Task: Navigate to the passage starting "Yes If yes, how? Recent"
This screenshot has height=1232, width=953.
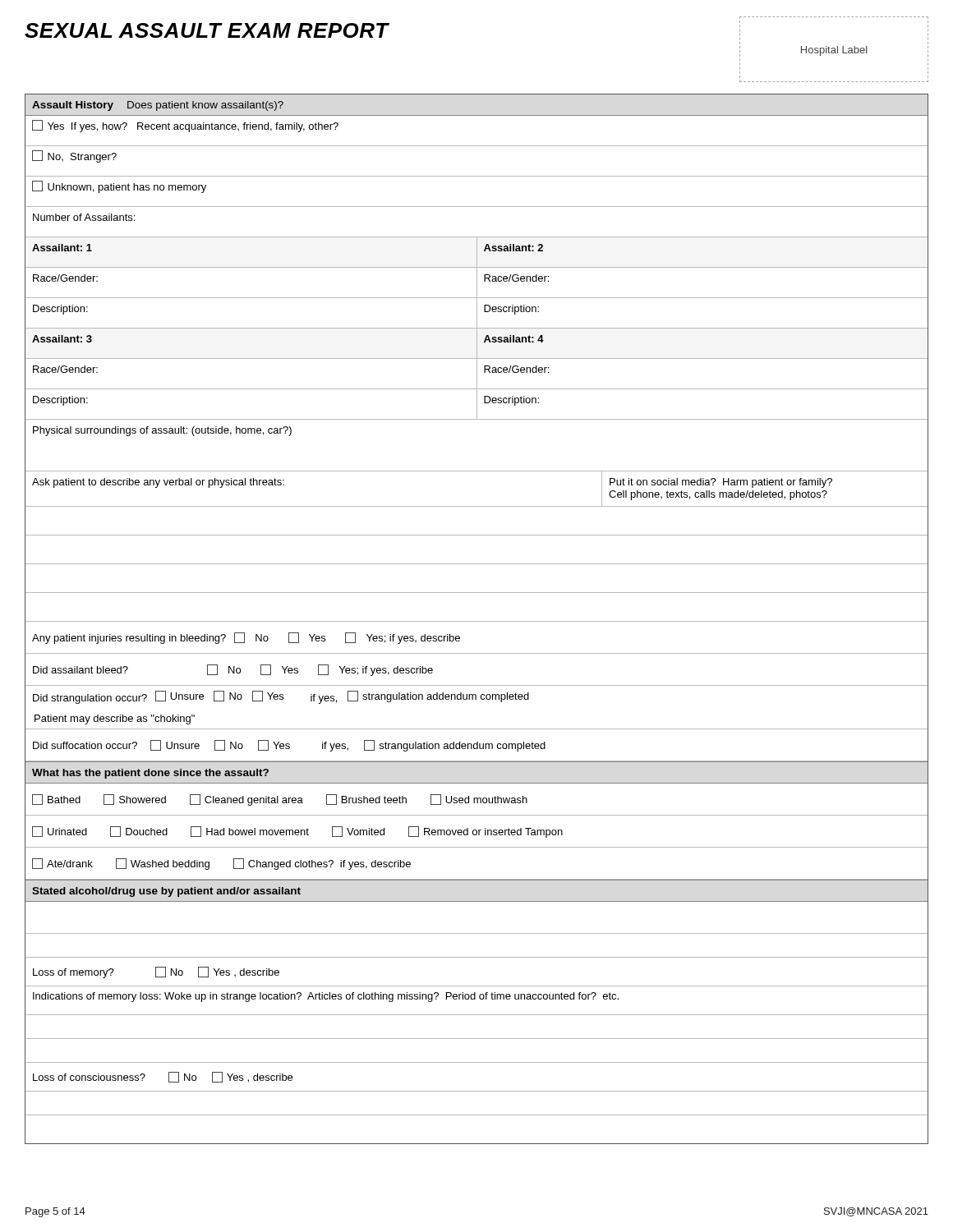Action: 185,126
